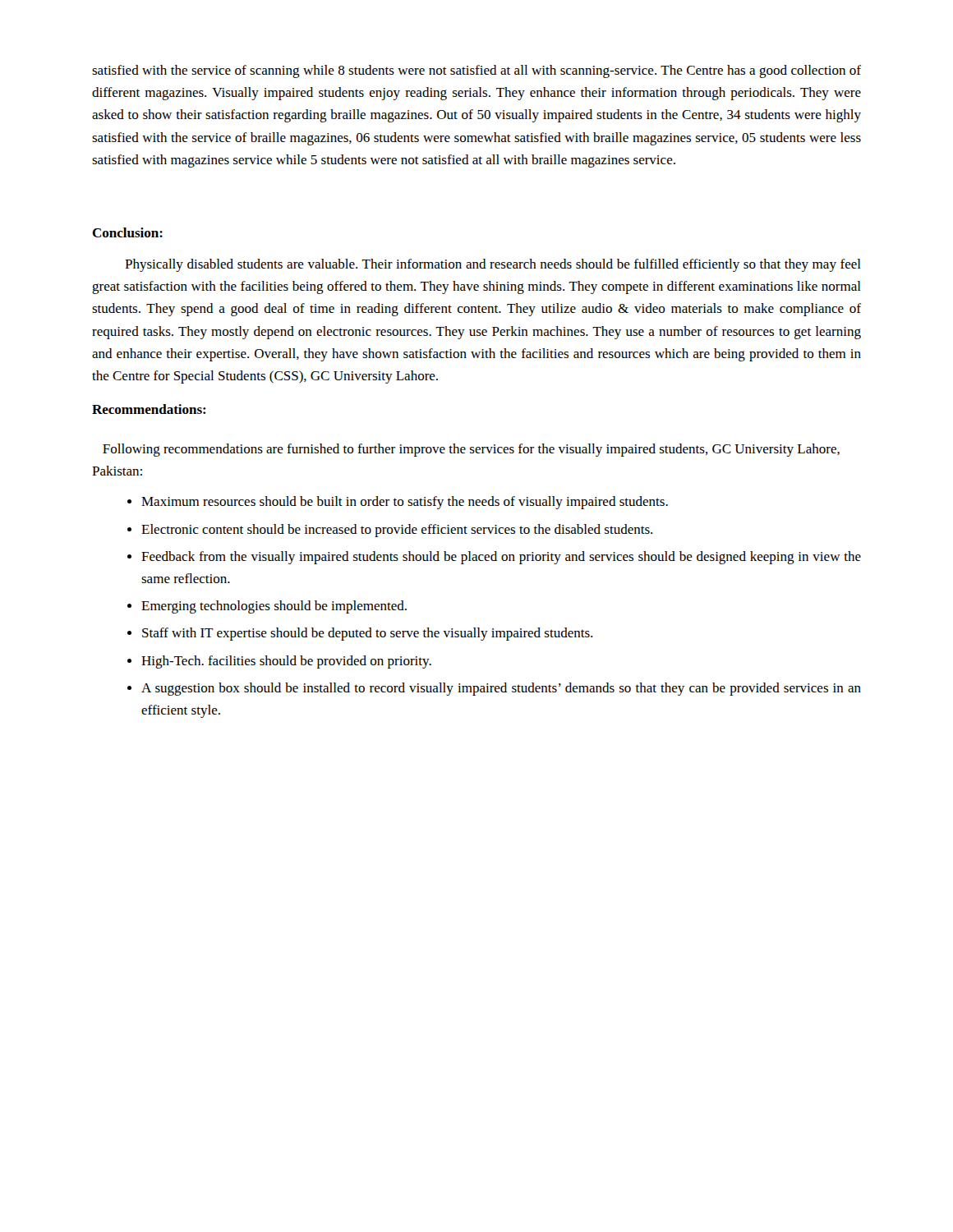Find the block on this page that starts "Following recommendations are furnished to"

(x=466, y=460)
